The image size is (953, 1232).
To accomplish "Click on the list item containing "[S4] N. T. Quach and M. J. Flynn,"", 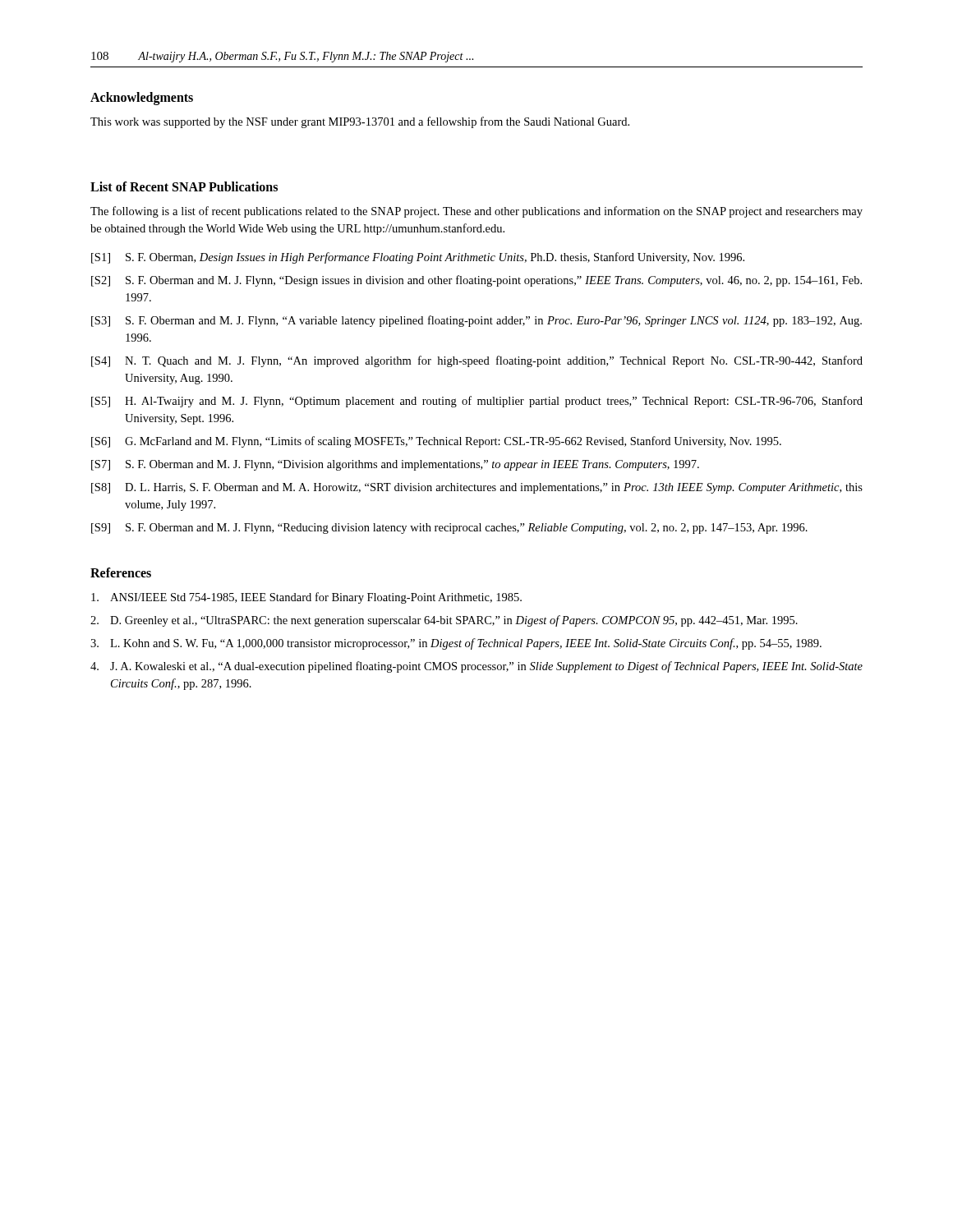I will point(476,370).
